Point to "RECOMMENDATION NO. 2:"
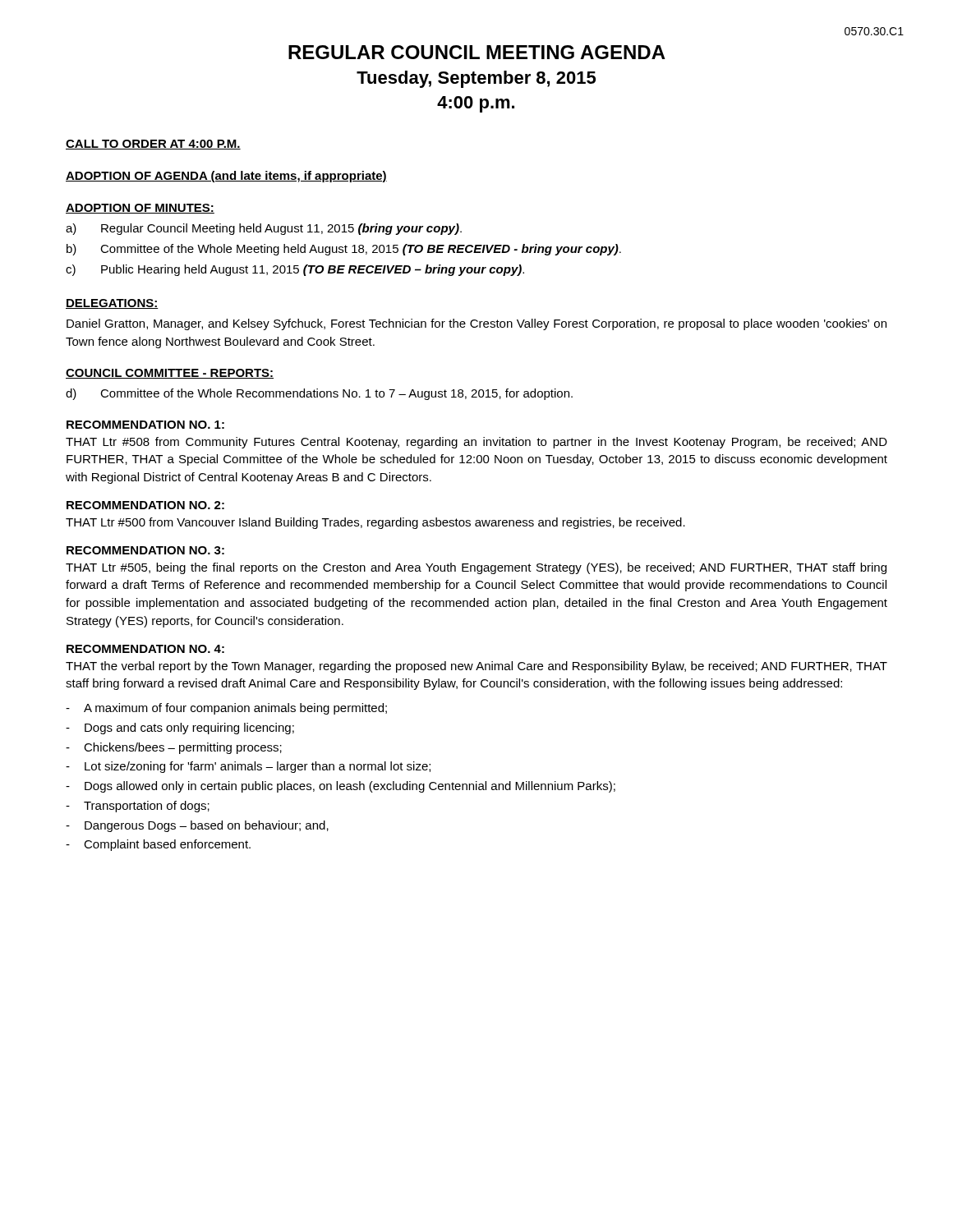Image resolution: width=953 pixels, height=1232 pixels. [x=145, y=505]
